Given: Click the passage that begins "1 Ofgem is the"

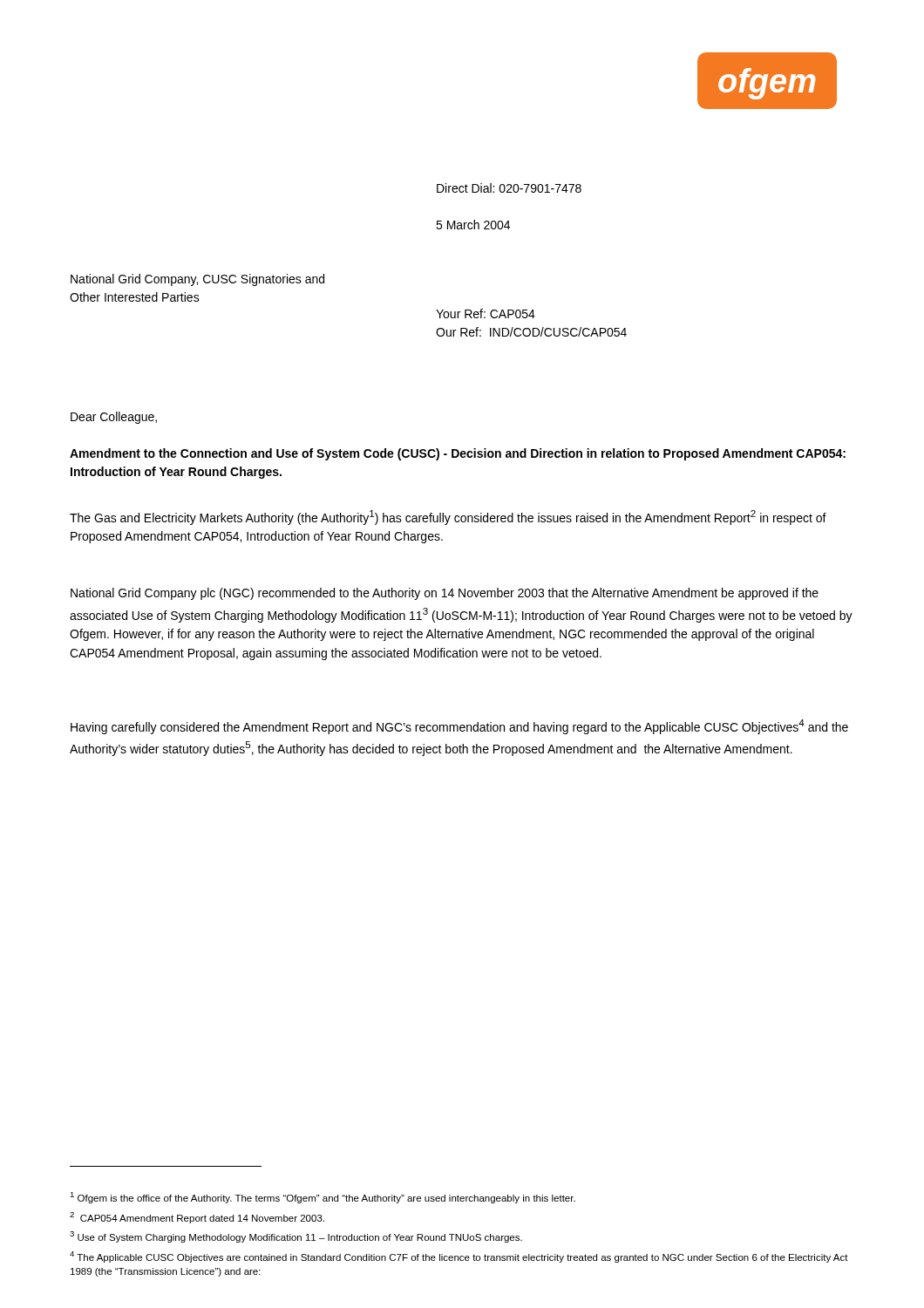Looking at the screenshot, I should [x=323, y=1197].
